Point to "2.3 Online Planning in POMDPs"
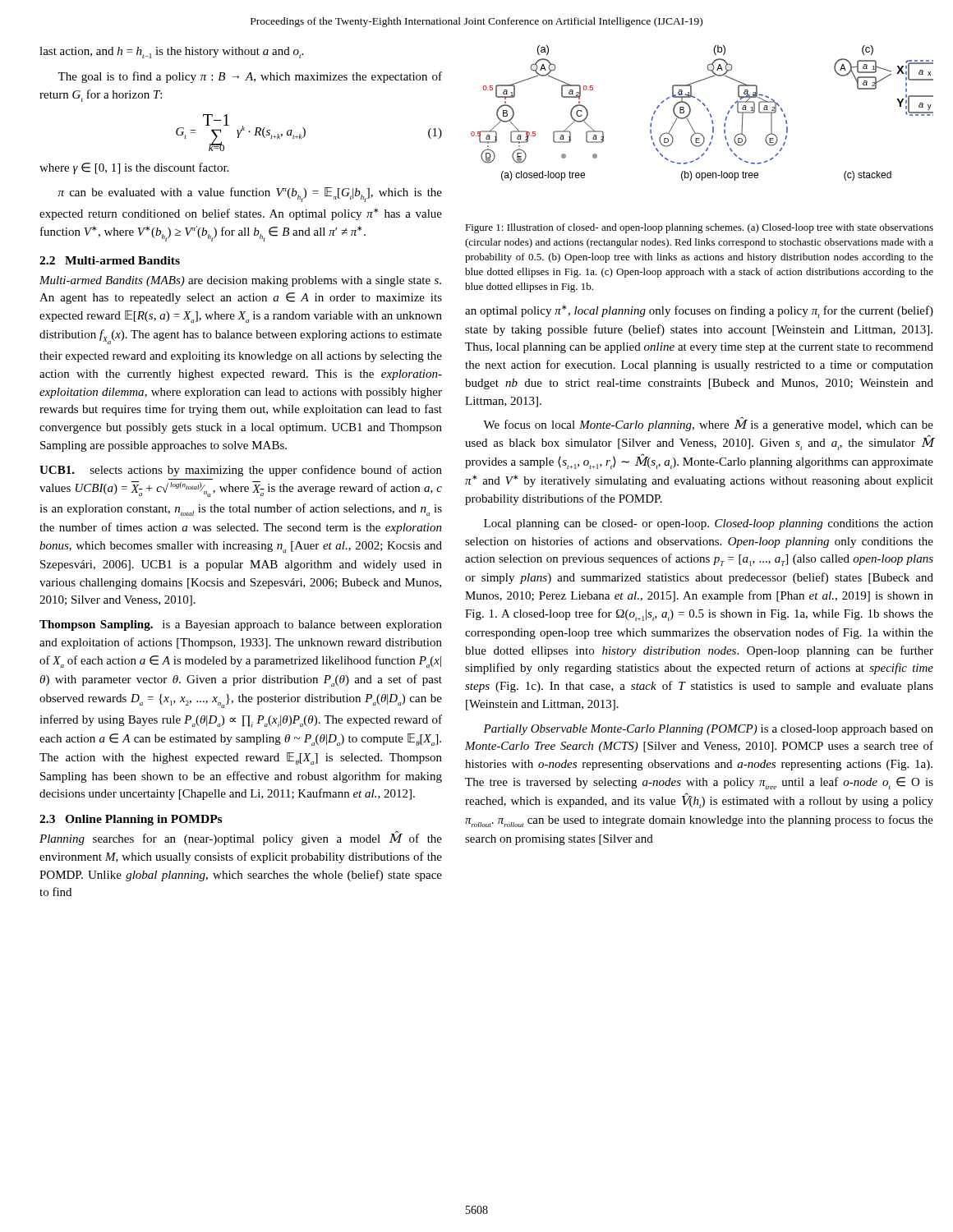 (x=131, y=819)
